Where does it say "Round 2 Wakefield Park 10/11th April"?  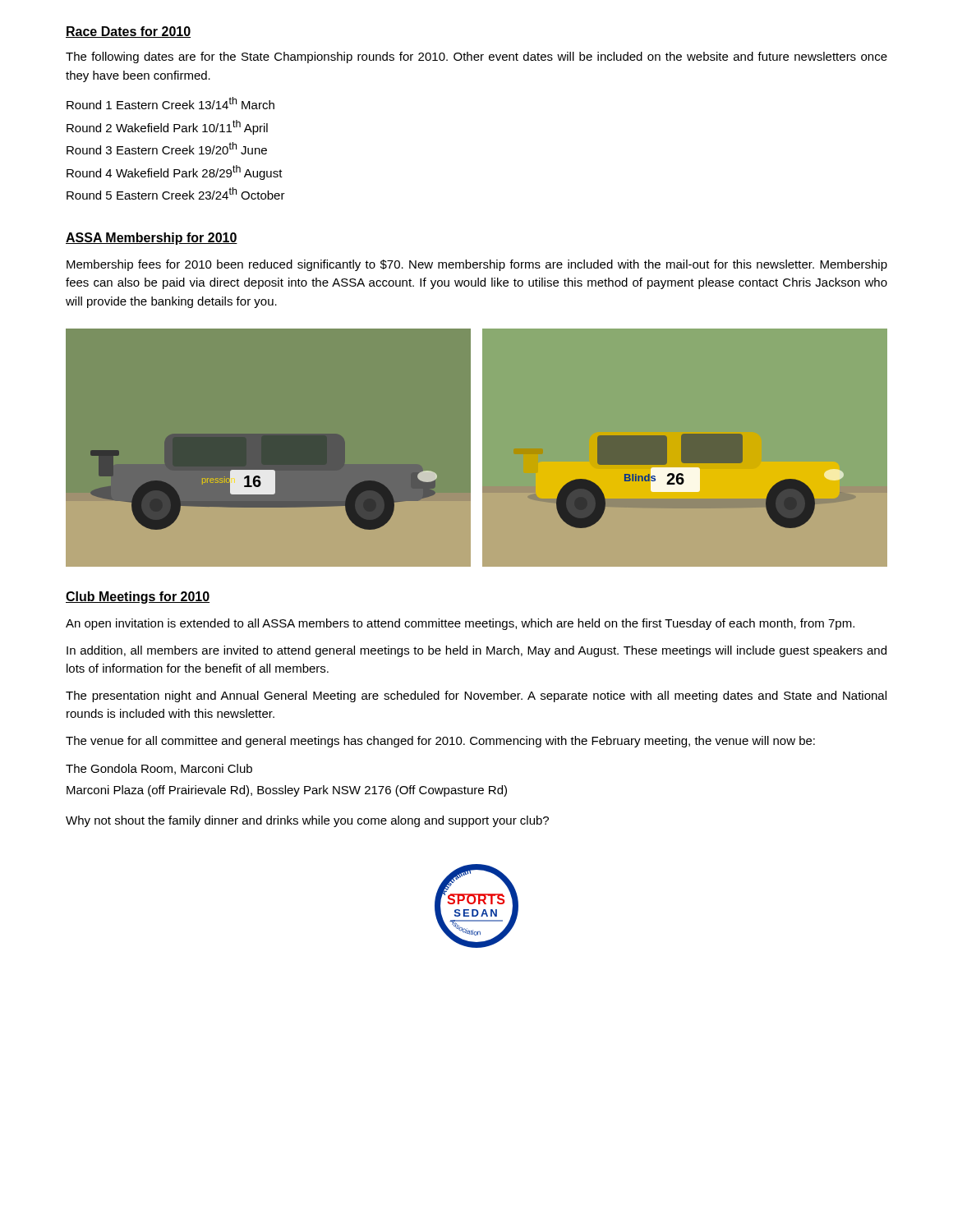(x=167, y=126)
